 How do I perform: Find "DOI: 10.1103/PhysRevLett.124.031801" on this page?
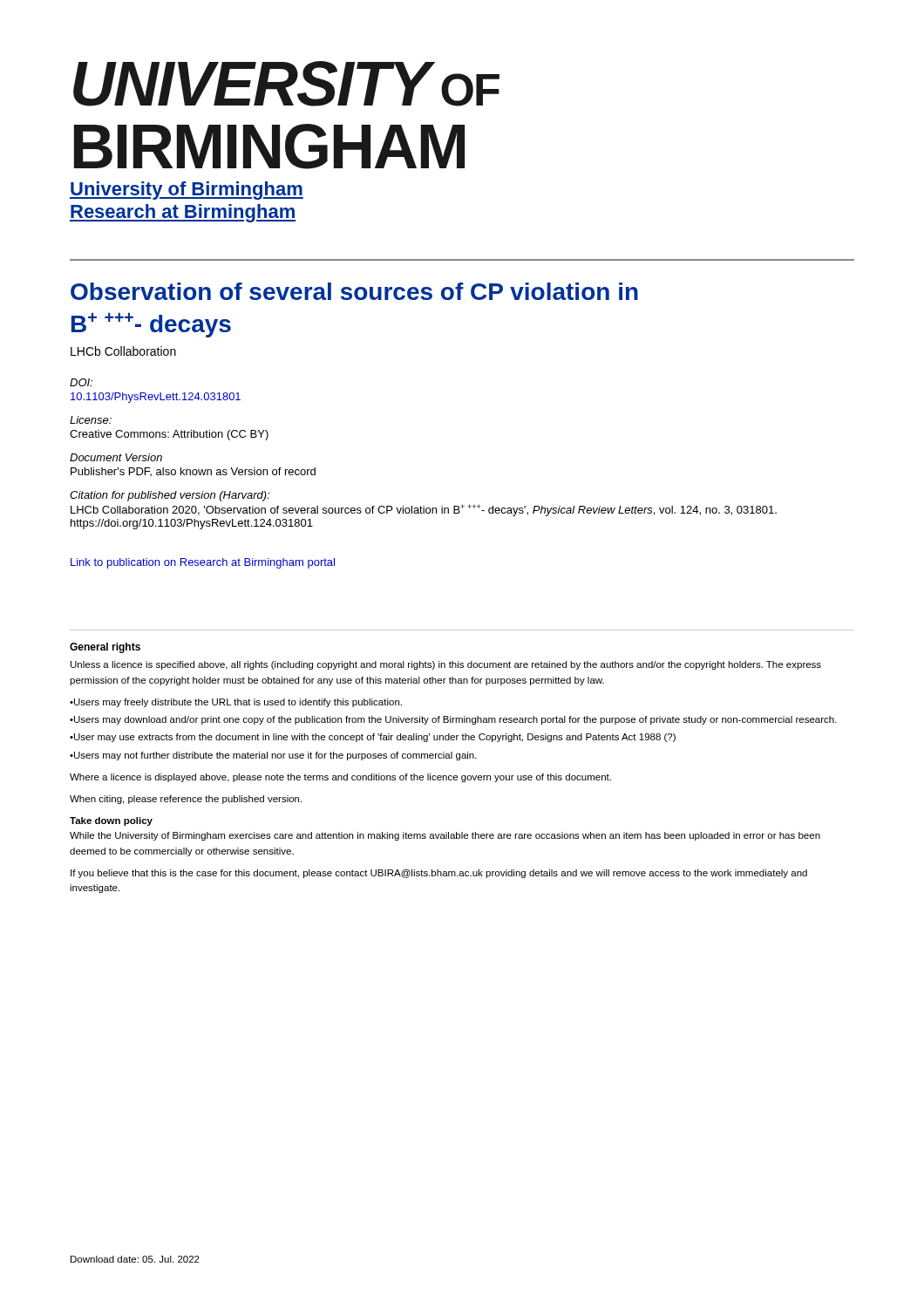click(81, 382)
